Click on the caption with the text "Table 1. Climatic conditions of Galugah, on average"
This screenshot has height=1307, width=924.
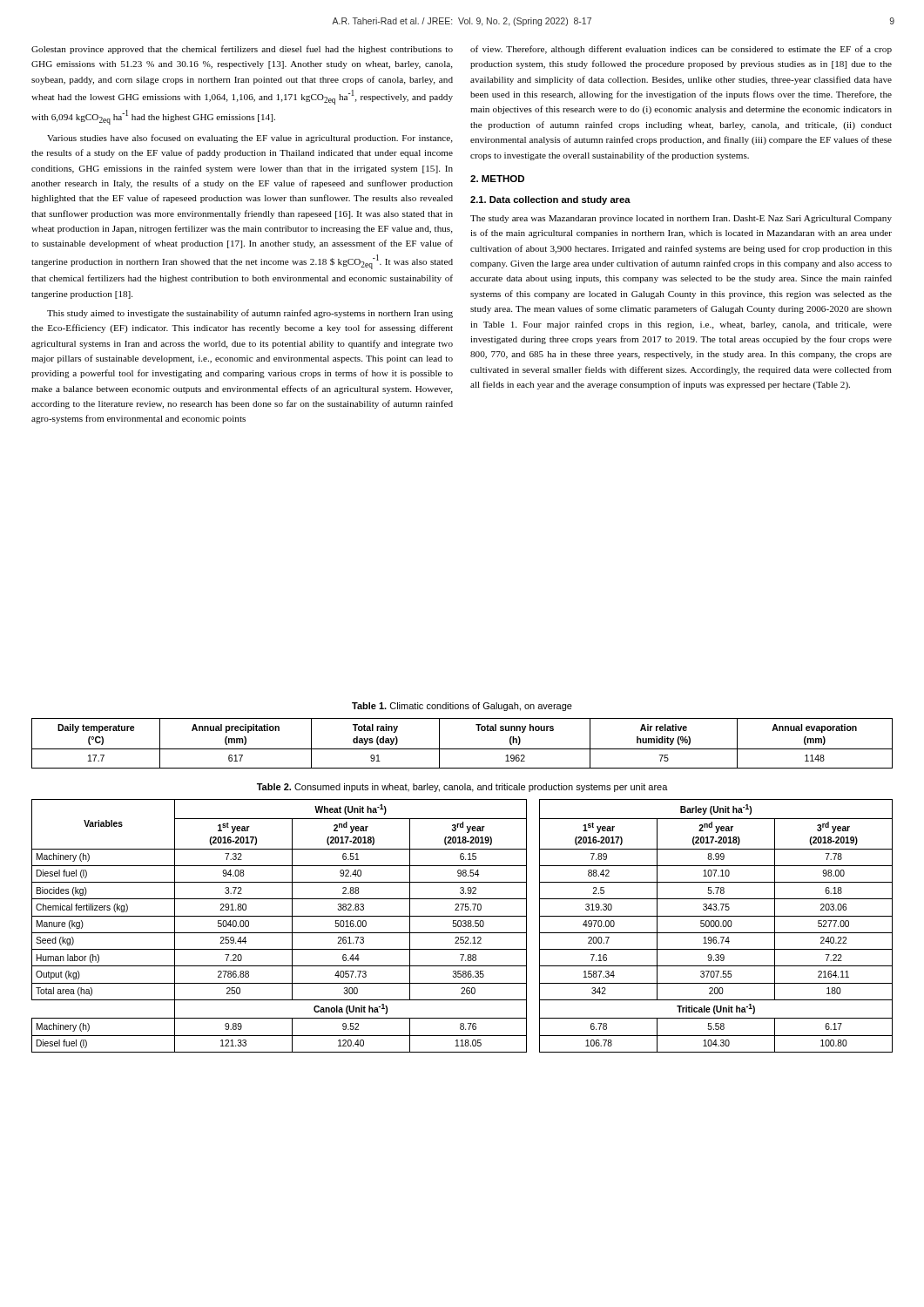point(462,706)
